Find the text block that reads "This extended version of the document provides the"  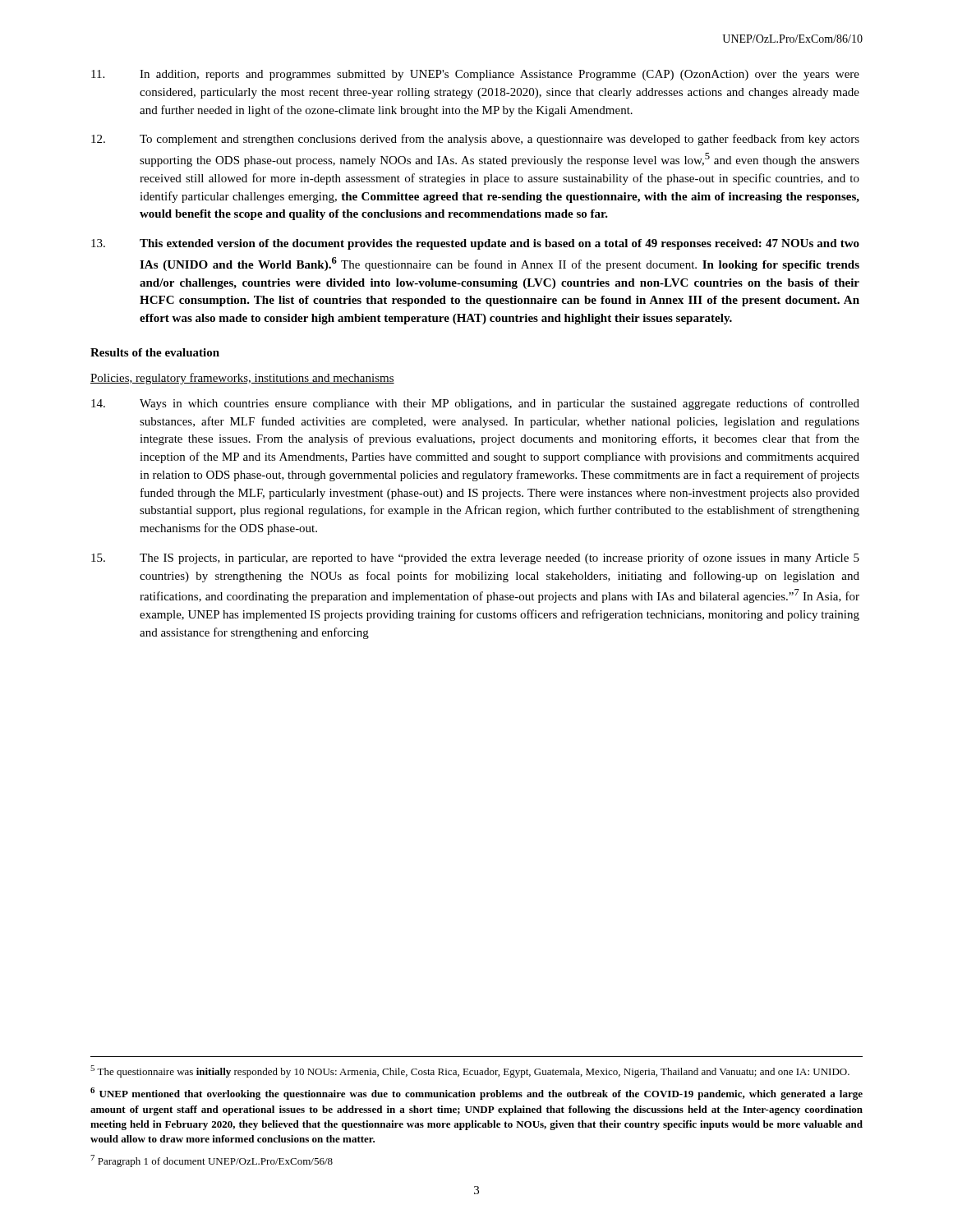pyautogui.click(x=475, y=281)
